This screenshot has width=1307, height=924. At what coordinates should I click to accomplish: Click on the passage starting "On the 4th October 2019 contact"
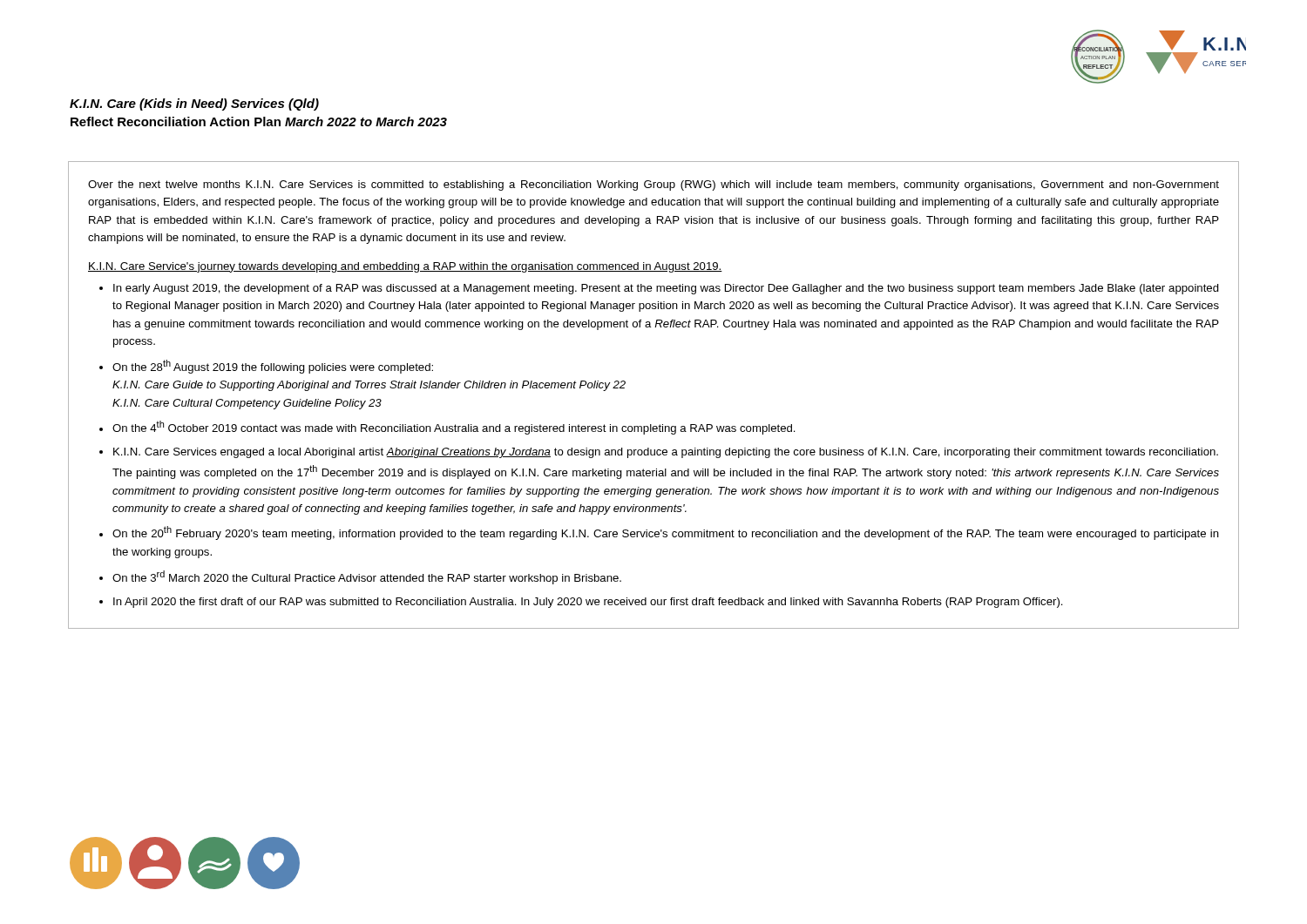[454, 427]
